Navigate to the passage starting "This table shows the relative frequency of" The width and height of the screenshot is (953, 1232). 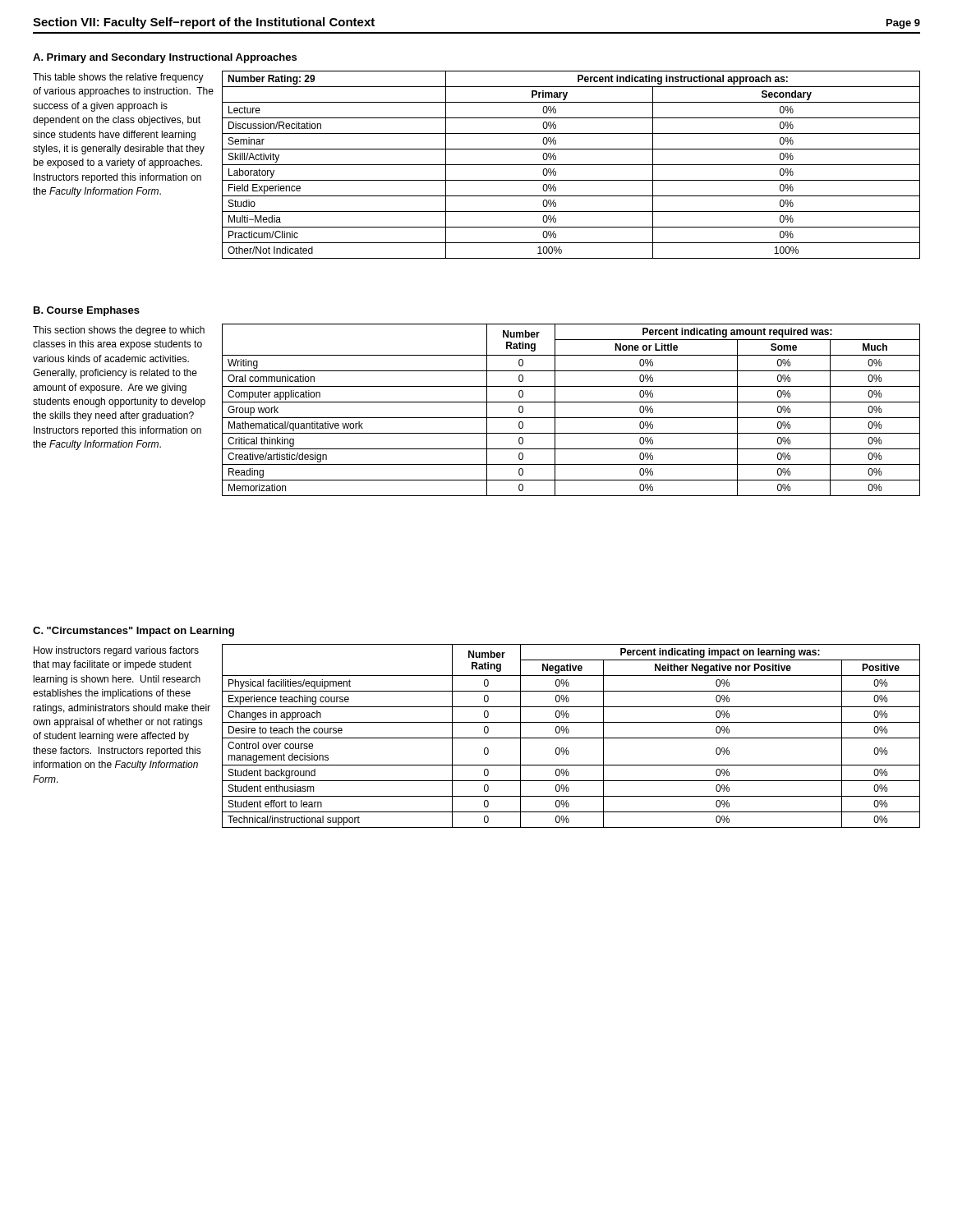coord(123,134)
